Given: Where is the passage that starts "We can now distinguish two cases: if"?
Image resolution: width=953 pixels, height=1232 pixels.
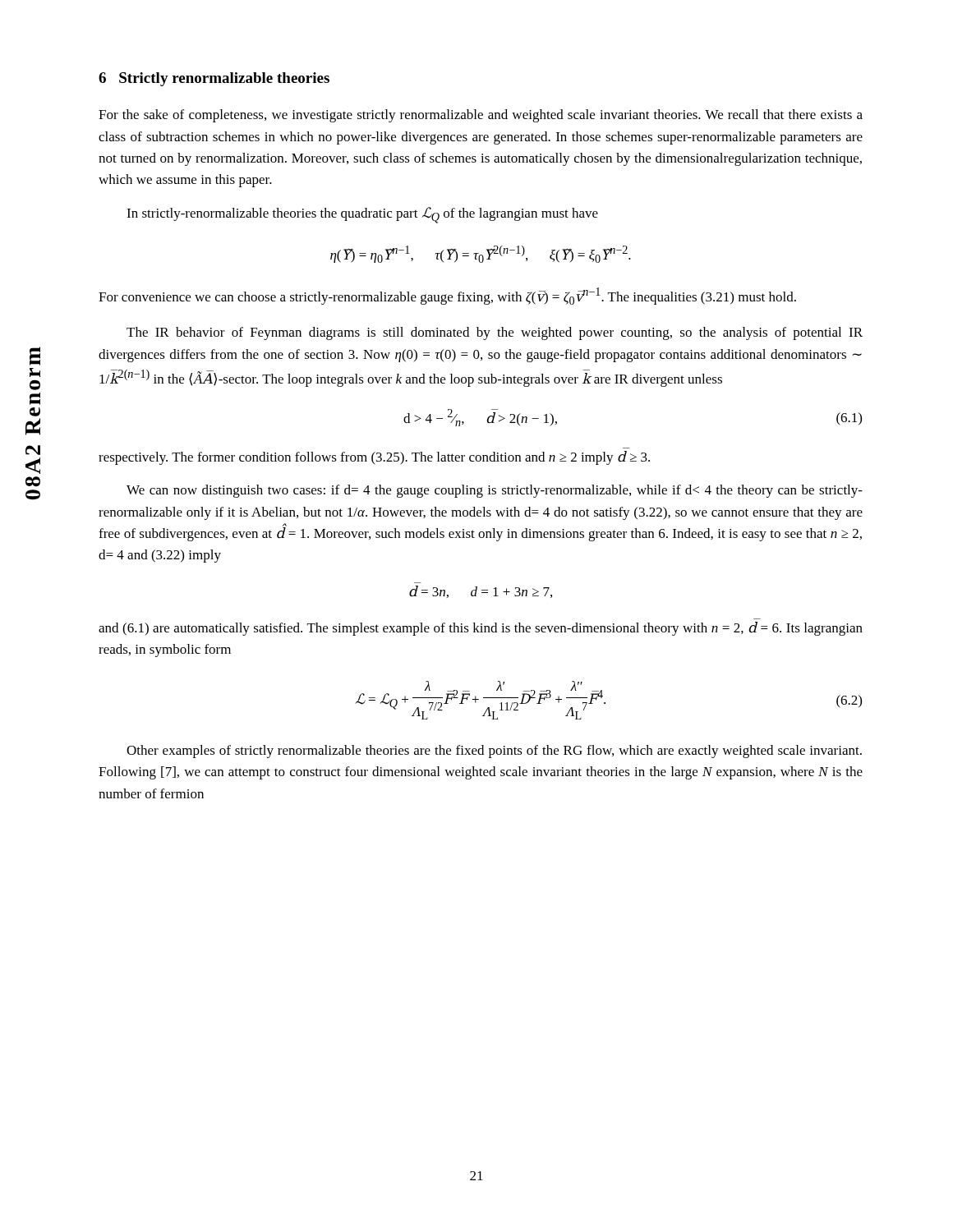Looking at the screenshot, I should click(x=481, y=523).
